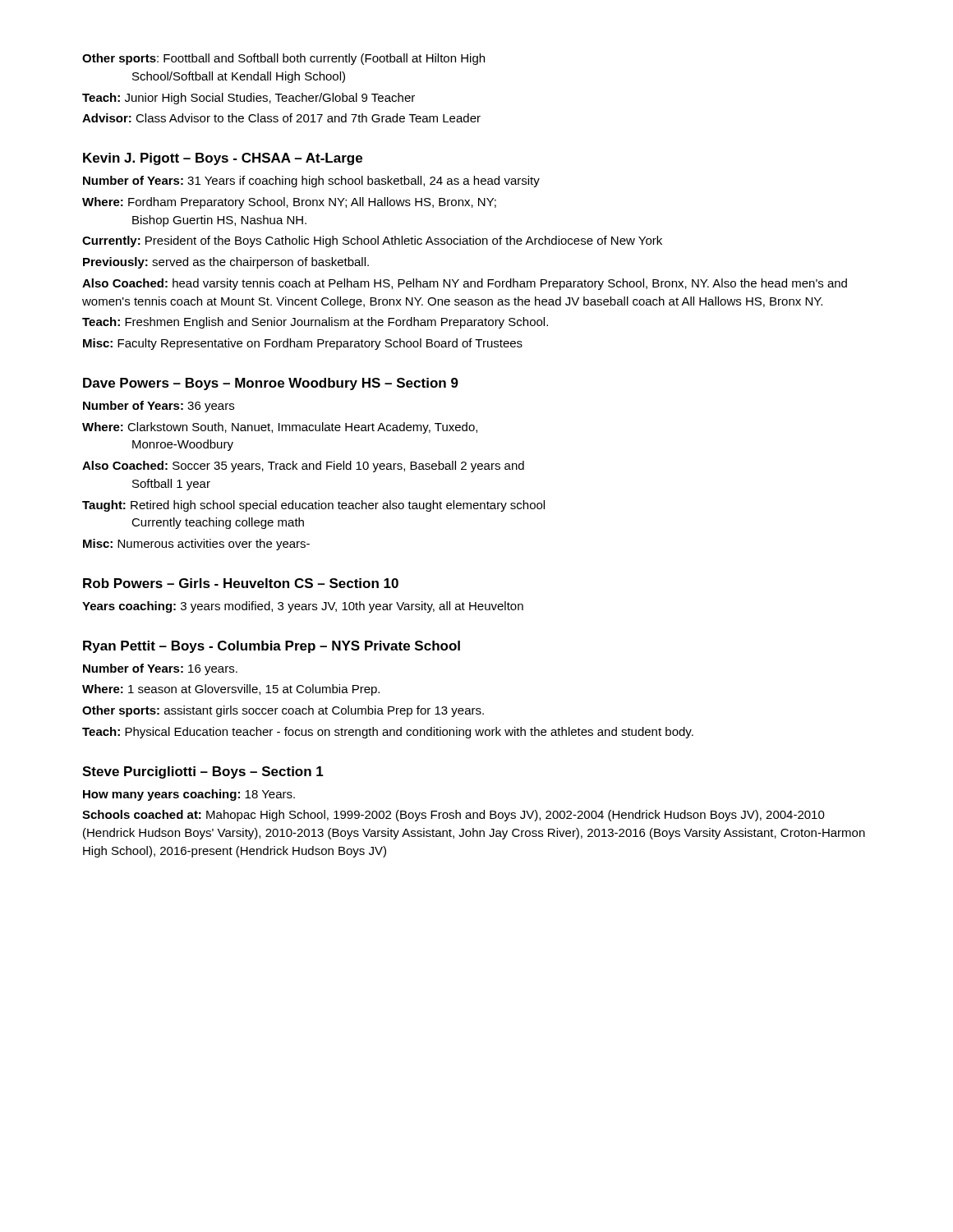953x1232 pixels.
Task: Locate the text starting "Misc: Numerous activities over the years-"
Action: point(196,543)
